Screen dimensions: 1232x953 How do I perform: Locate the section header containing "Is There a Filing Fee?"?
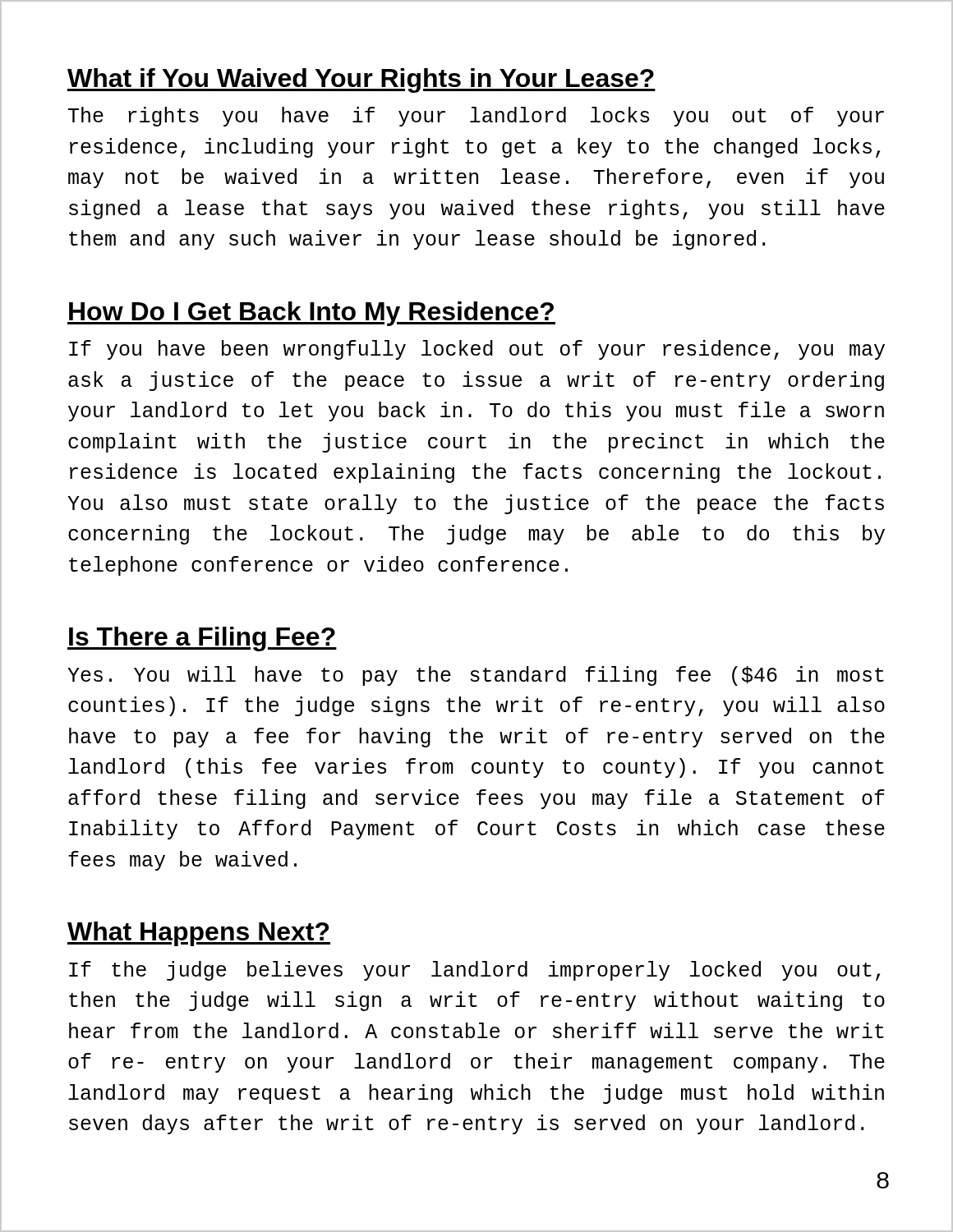point(202,637)
